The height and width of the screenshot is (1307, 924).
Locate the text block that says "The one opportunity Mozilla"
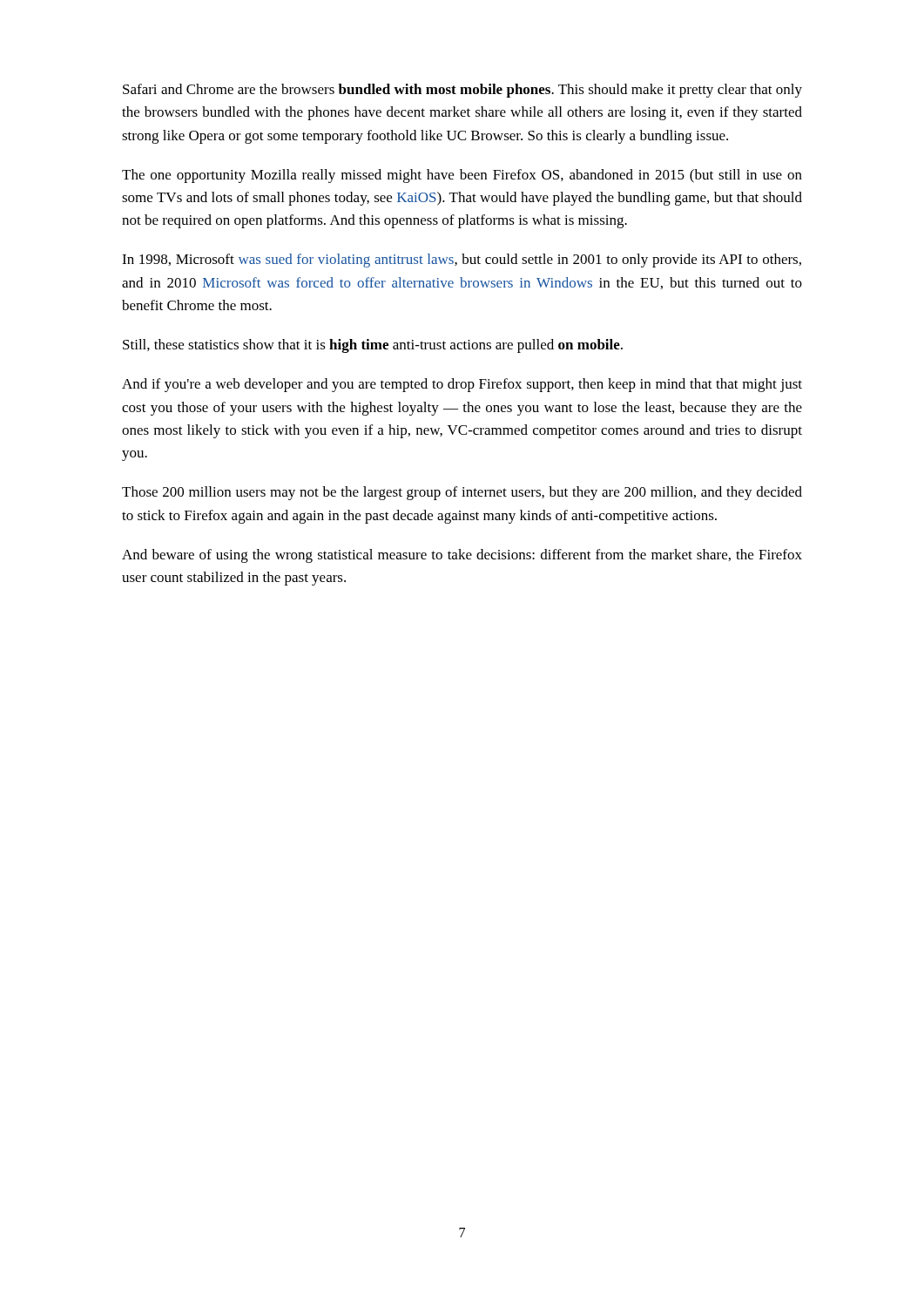tap(462, 197)
